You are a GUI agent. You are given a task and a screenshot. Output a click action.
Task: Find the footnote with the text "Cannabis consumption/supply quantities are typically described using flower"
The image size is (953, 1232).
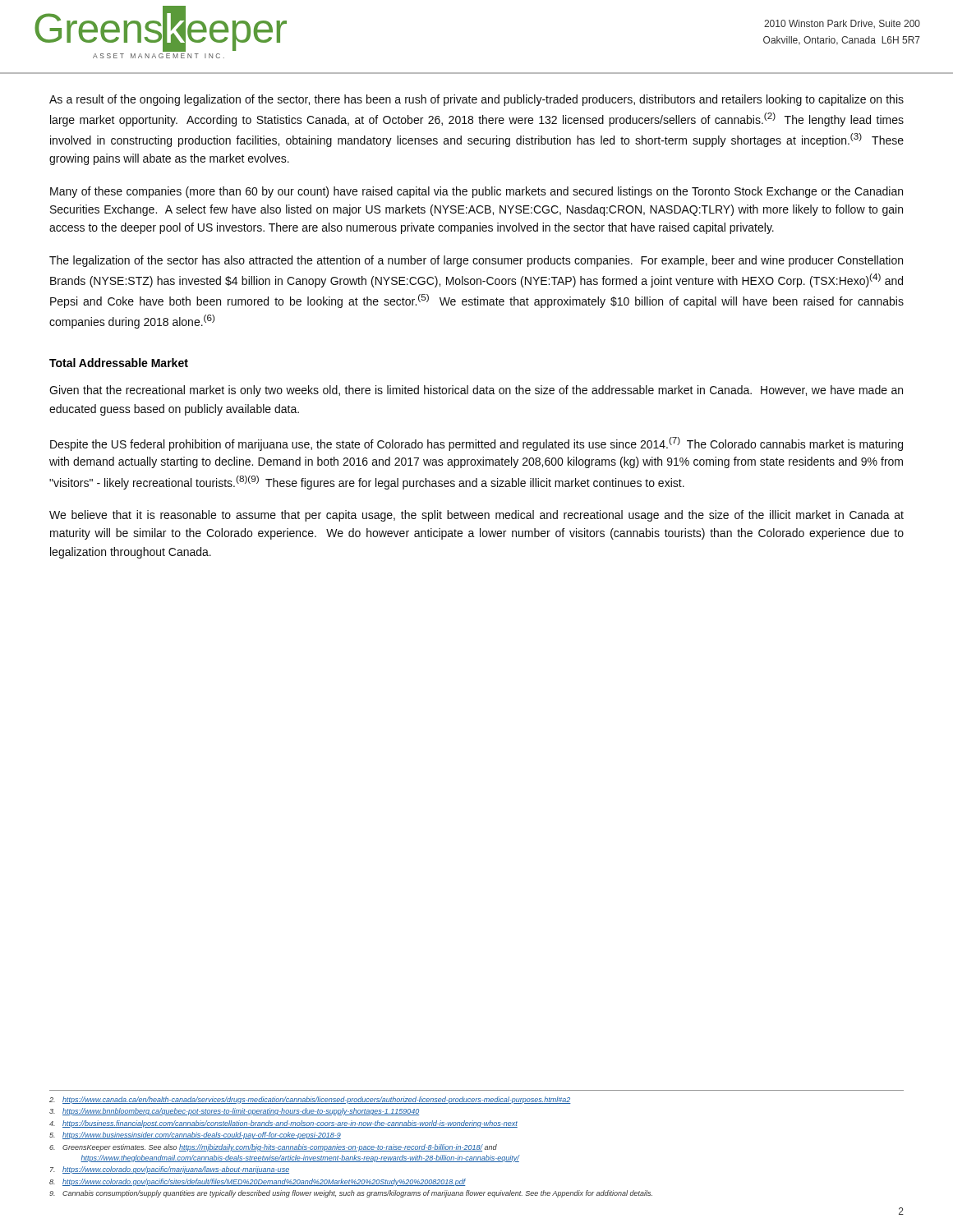point(351,1194)
